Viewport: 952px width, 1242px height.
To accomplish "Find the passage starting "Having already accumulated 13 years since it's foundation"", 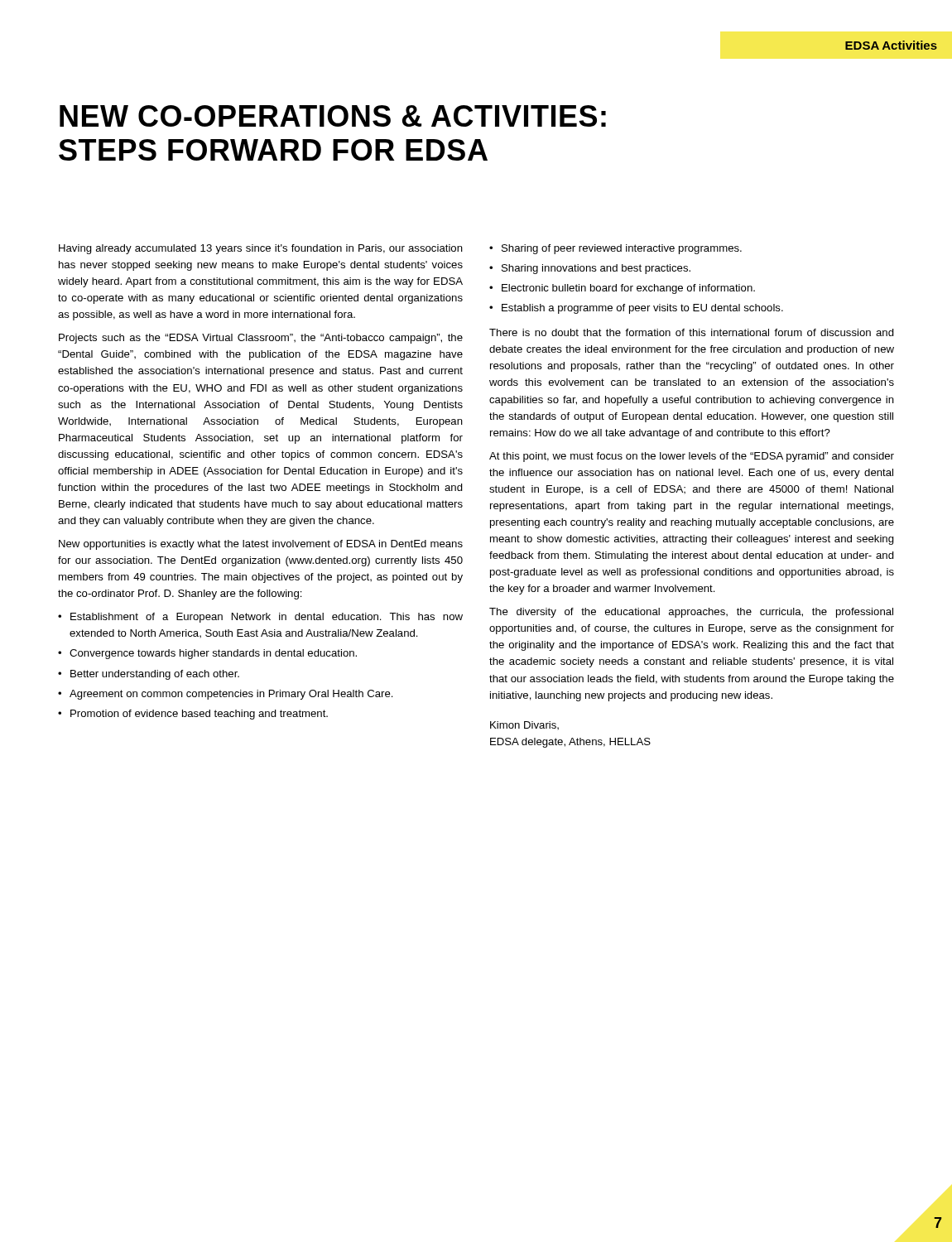I will click(x=260, y=282).
